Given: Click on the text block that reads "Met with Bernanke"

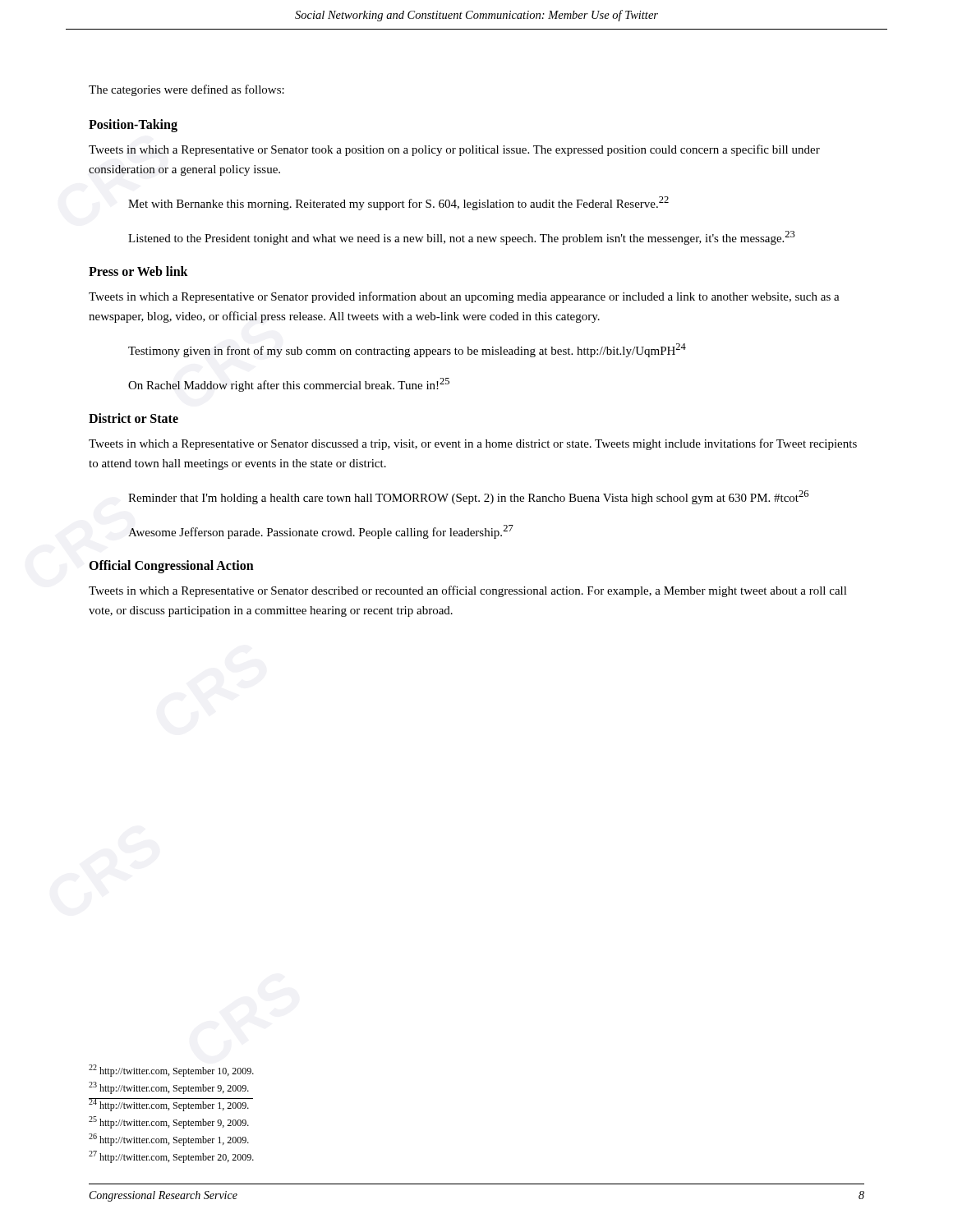Looking at the screenshot, I should (399, 202).
